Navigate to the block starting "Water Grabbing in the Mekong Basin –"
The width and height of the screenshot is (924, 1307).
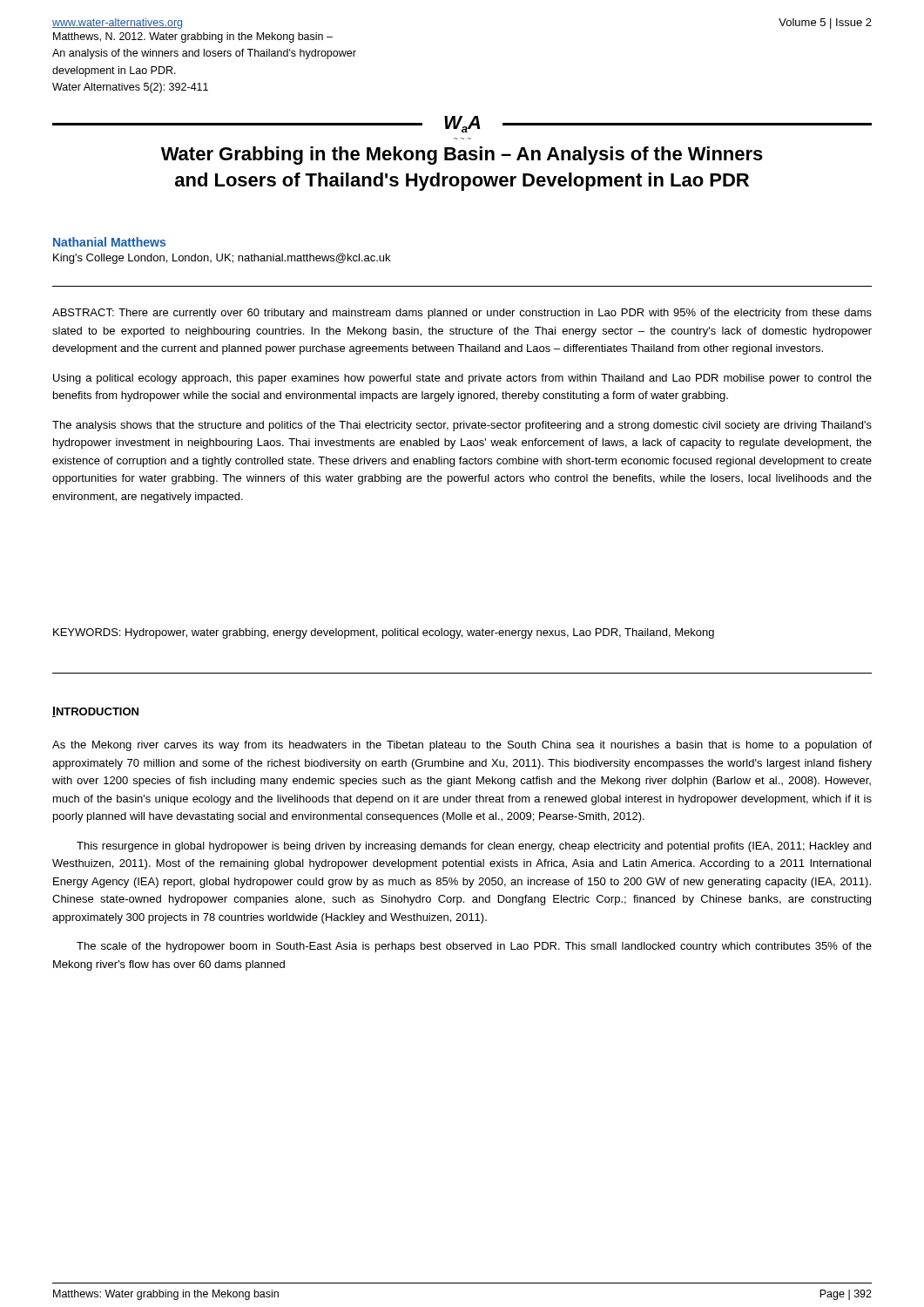click(462, 167)
